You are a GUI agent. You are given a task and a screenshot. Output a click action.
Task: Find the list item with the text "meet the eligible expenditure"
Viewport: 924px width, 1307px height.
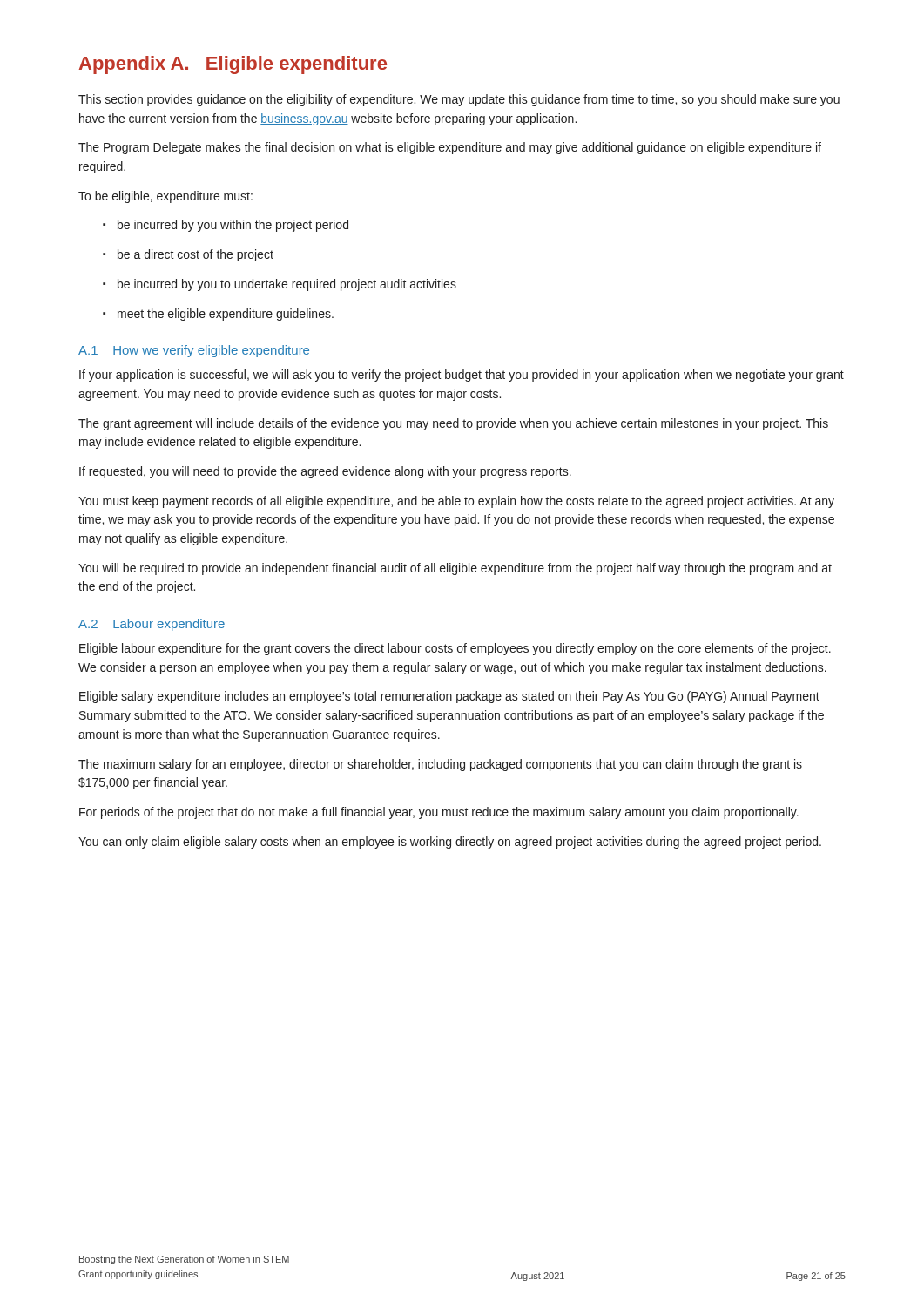[x=218, y=315]
